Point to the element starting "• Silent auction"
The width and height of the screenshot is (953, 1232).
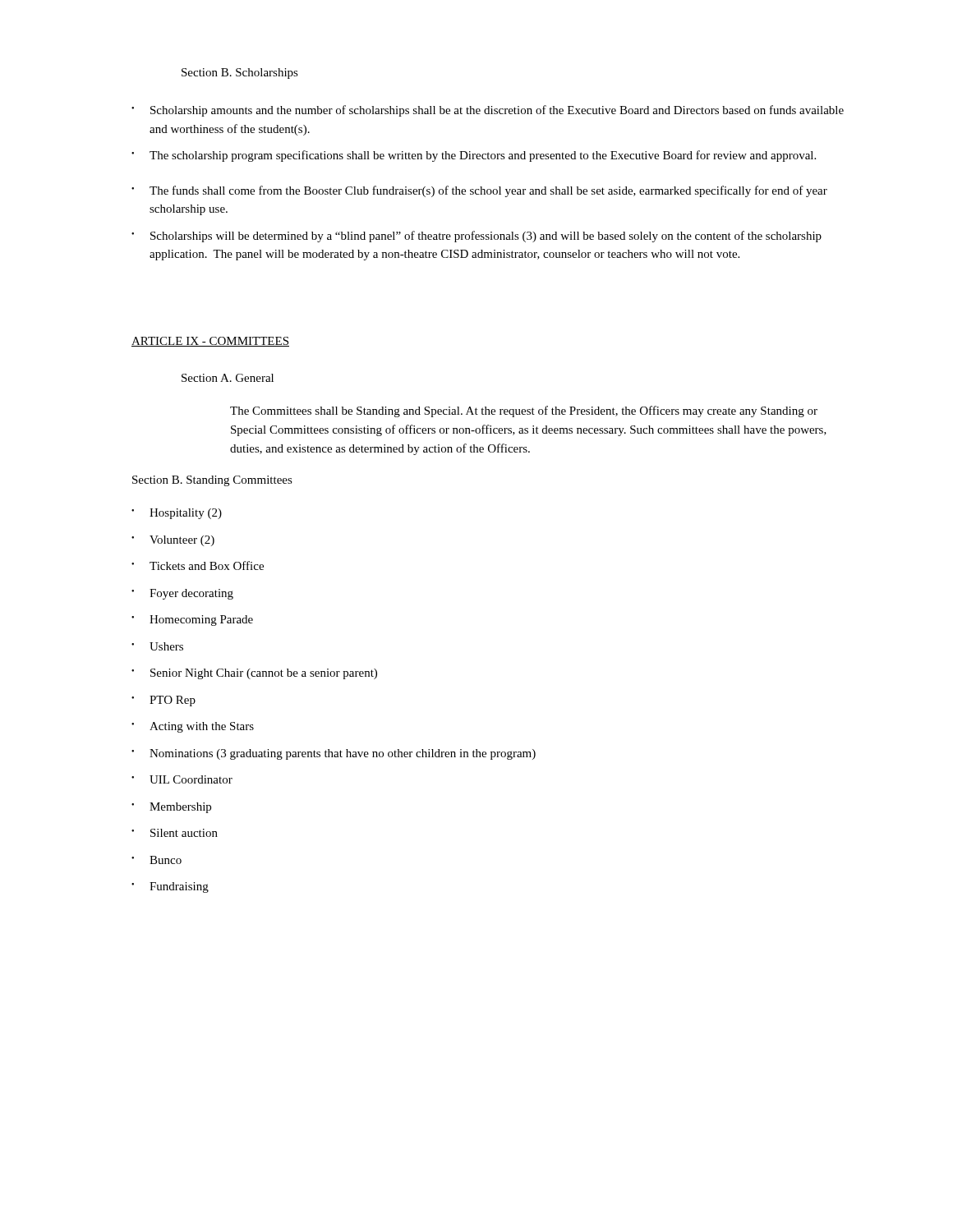pyautogui.click(x=175, y=833)
